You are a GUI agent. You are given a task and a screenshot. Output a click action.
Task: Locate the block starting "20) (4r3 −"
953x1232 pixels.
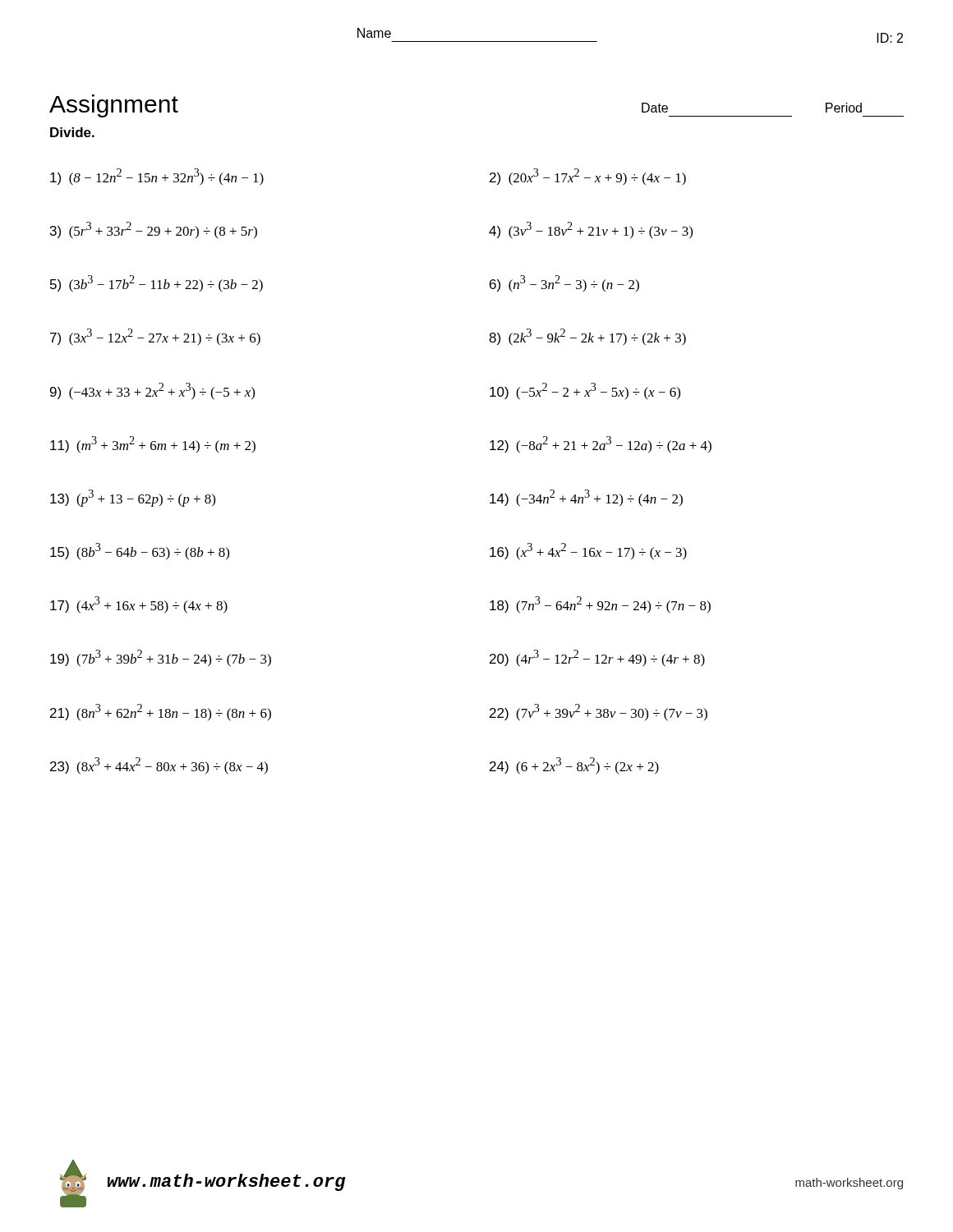597,657
